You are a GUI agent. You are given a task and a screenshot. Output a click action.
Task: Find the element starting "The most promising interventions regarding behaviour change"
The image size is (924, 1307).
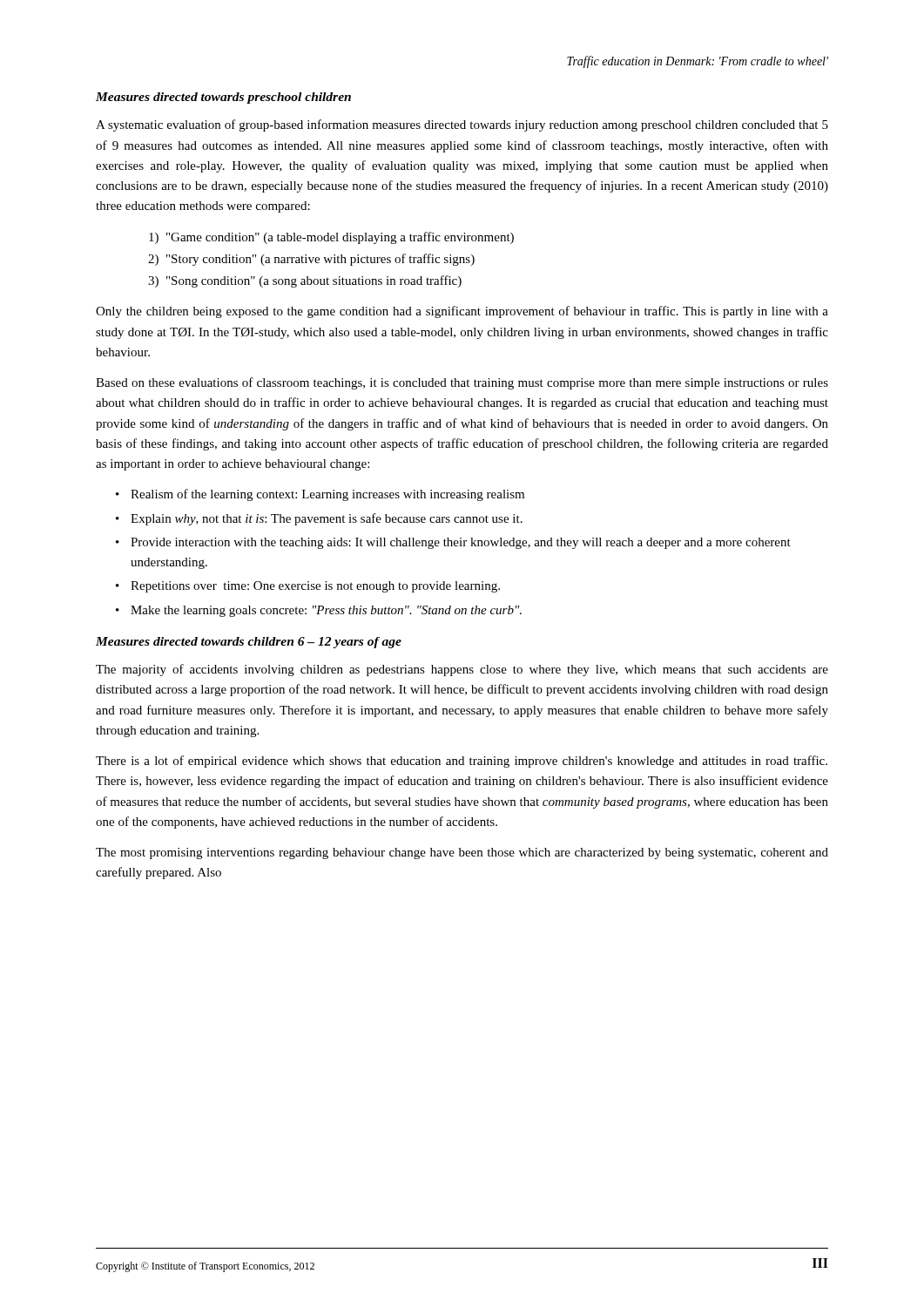pyautogui.click(x=462, y=862)
